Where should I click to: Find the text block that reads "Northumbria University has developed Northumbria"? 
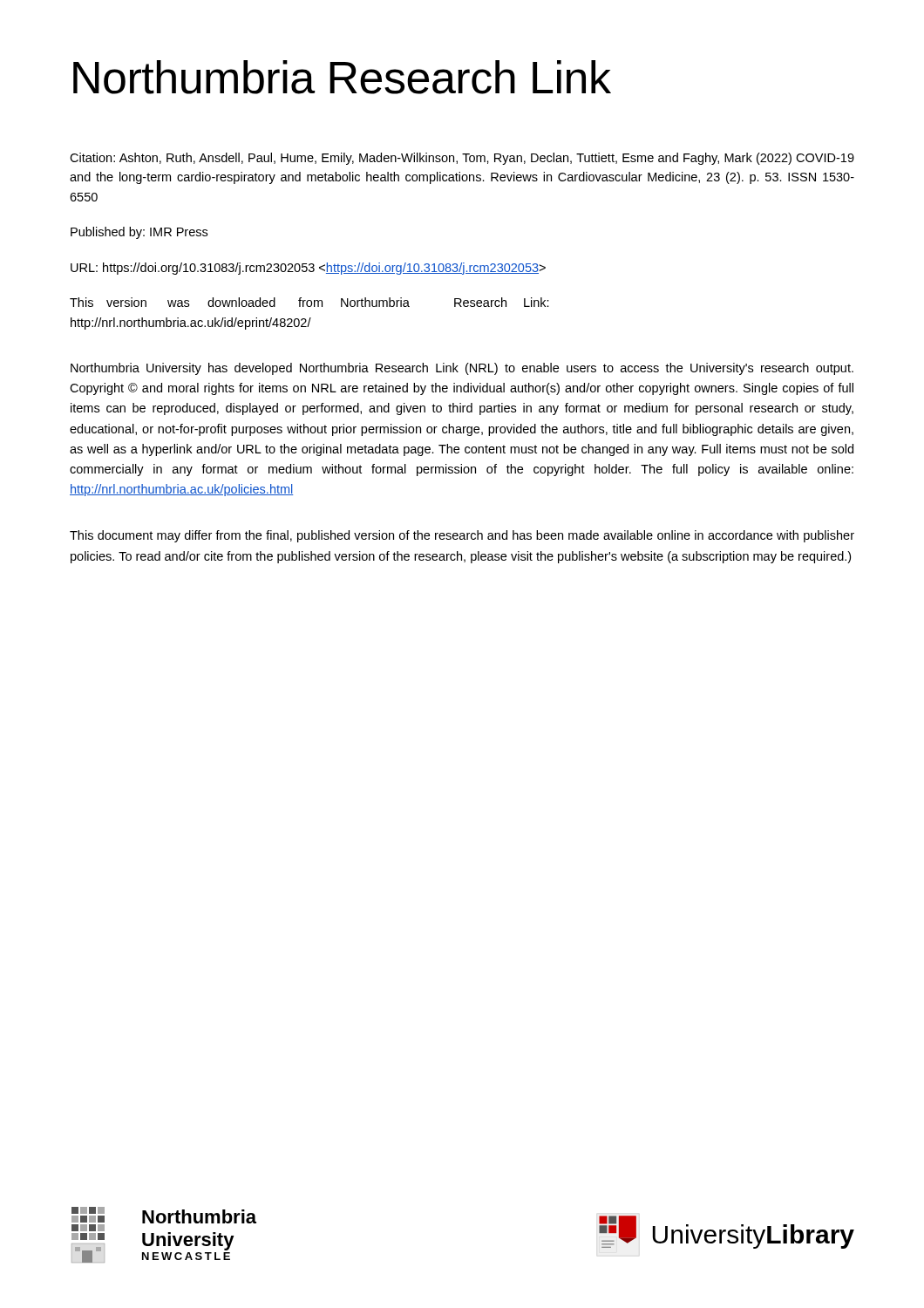[x=462, y=429]
